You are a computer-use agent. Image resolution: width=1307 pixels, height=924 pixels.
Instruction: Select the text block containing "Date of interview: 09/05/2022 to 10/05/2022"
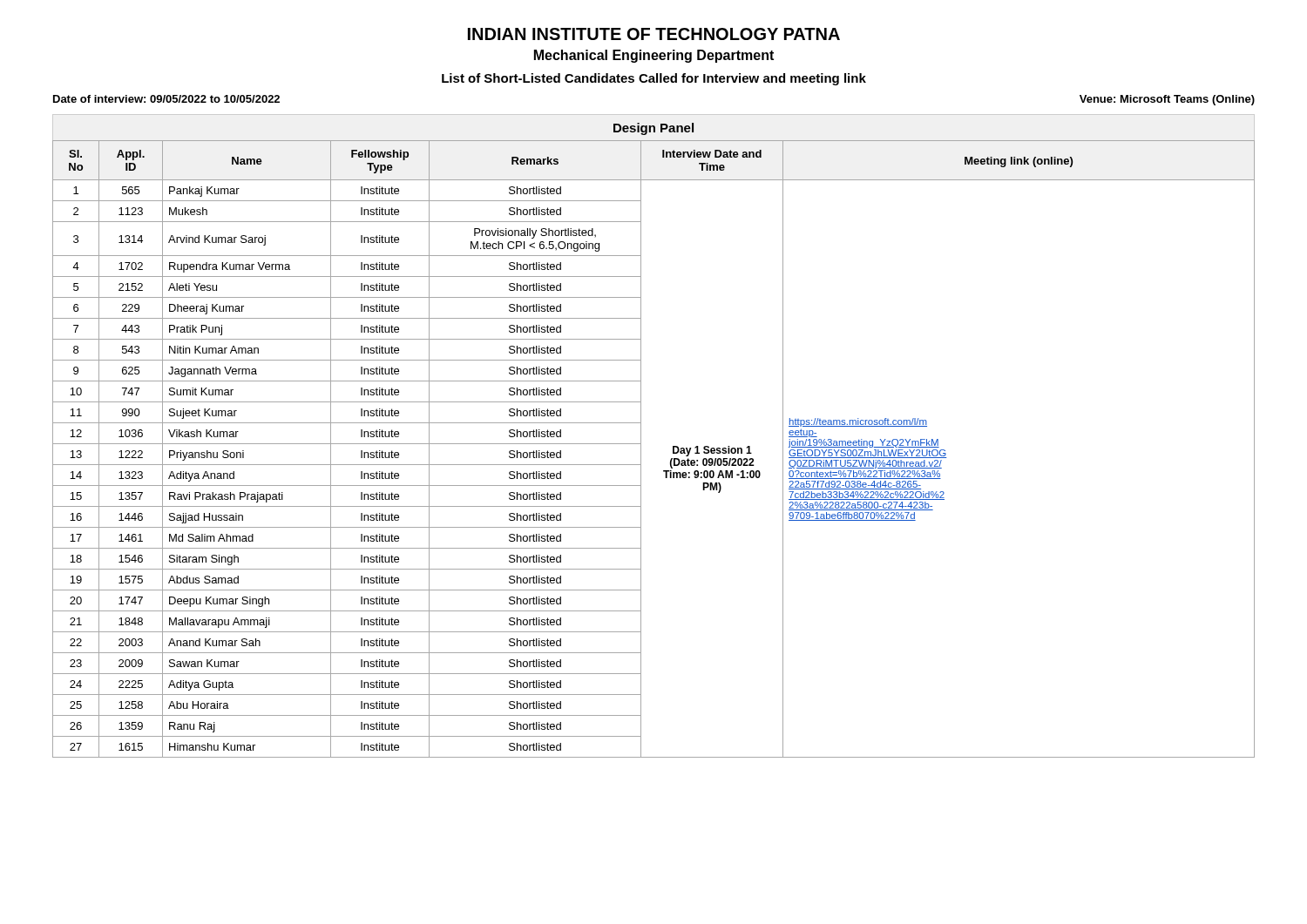coord(161,100)
